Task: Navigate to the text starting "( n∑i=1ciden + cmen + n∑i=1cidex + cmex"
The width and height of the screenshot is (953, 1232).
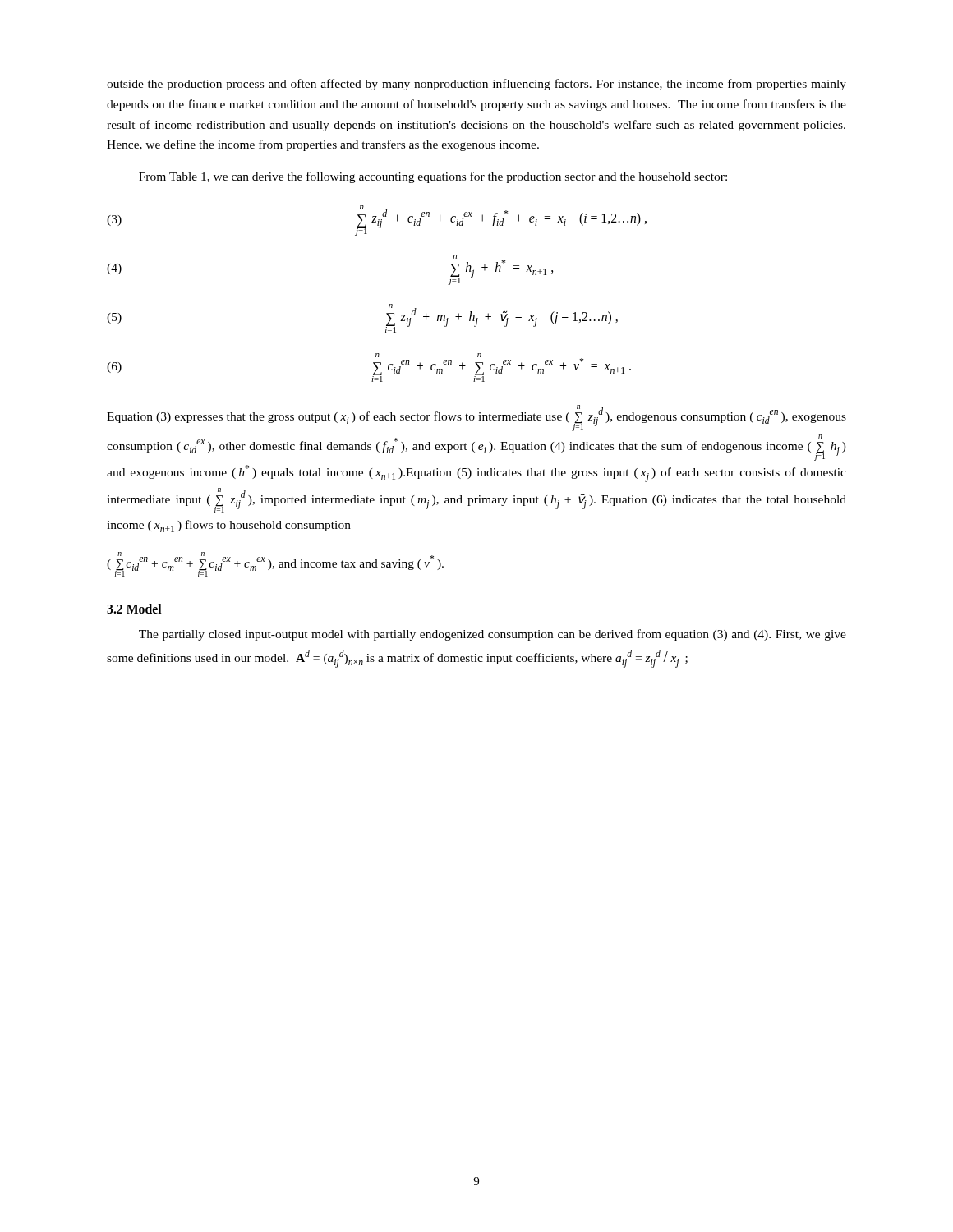Action: coord(276,564)
